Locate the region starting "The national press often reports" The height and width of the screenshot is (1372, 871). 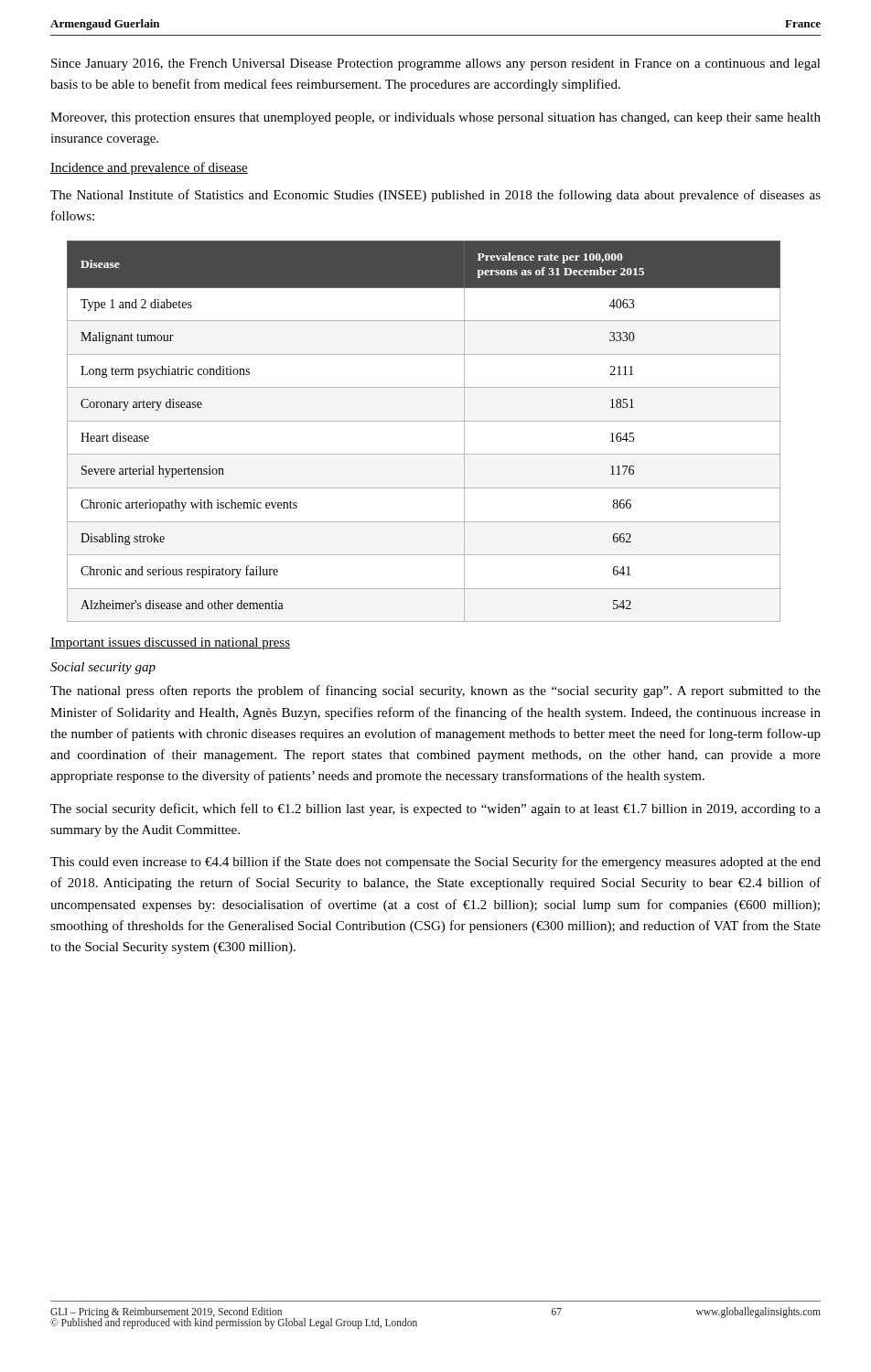tap(436, 734)
